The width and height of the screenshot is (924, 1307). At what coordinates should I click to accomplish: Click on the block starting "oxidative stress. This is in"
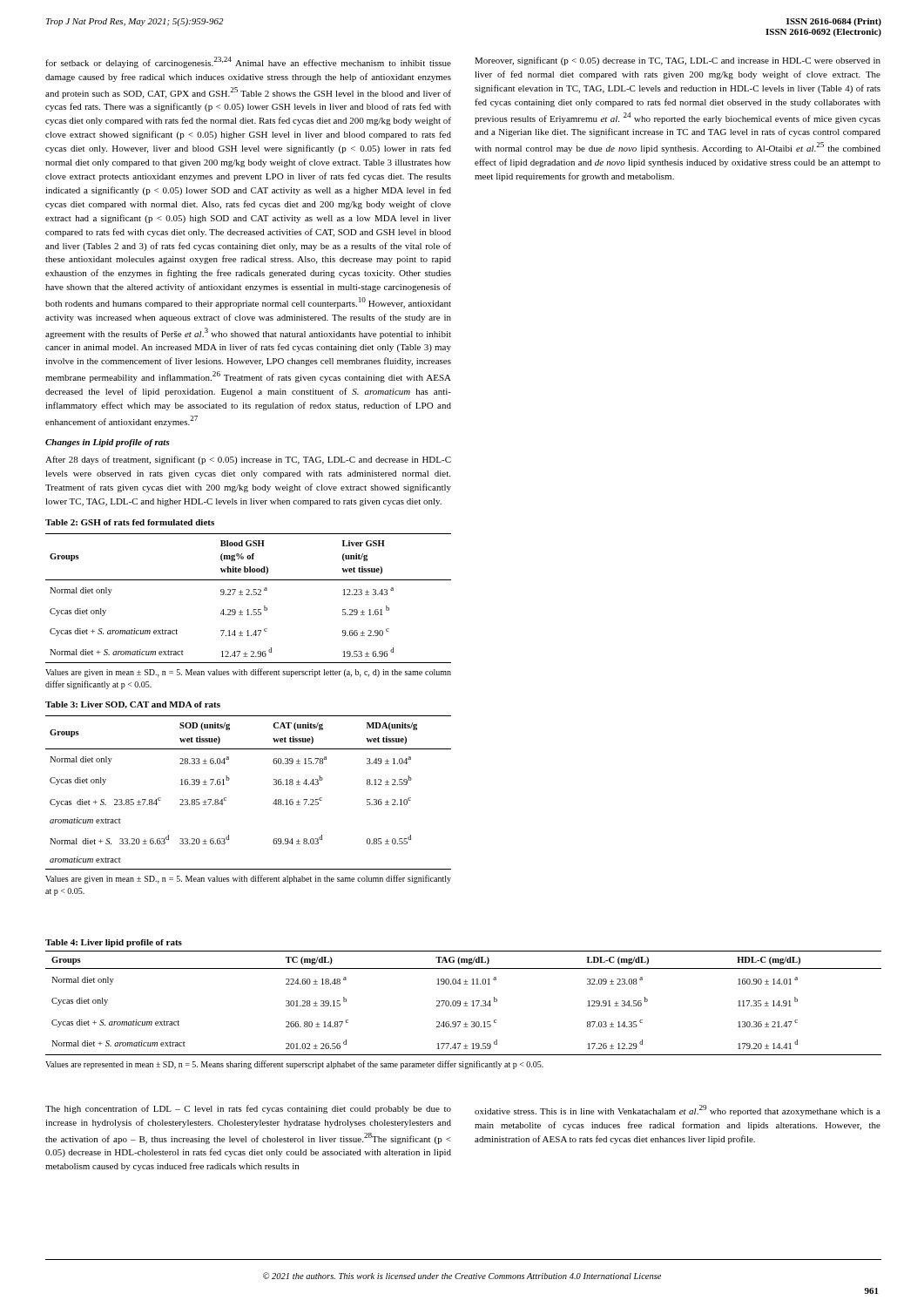[678, 1124]
